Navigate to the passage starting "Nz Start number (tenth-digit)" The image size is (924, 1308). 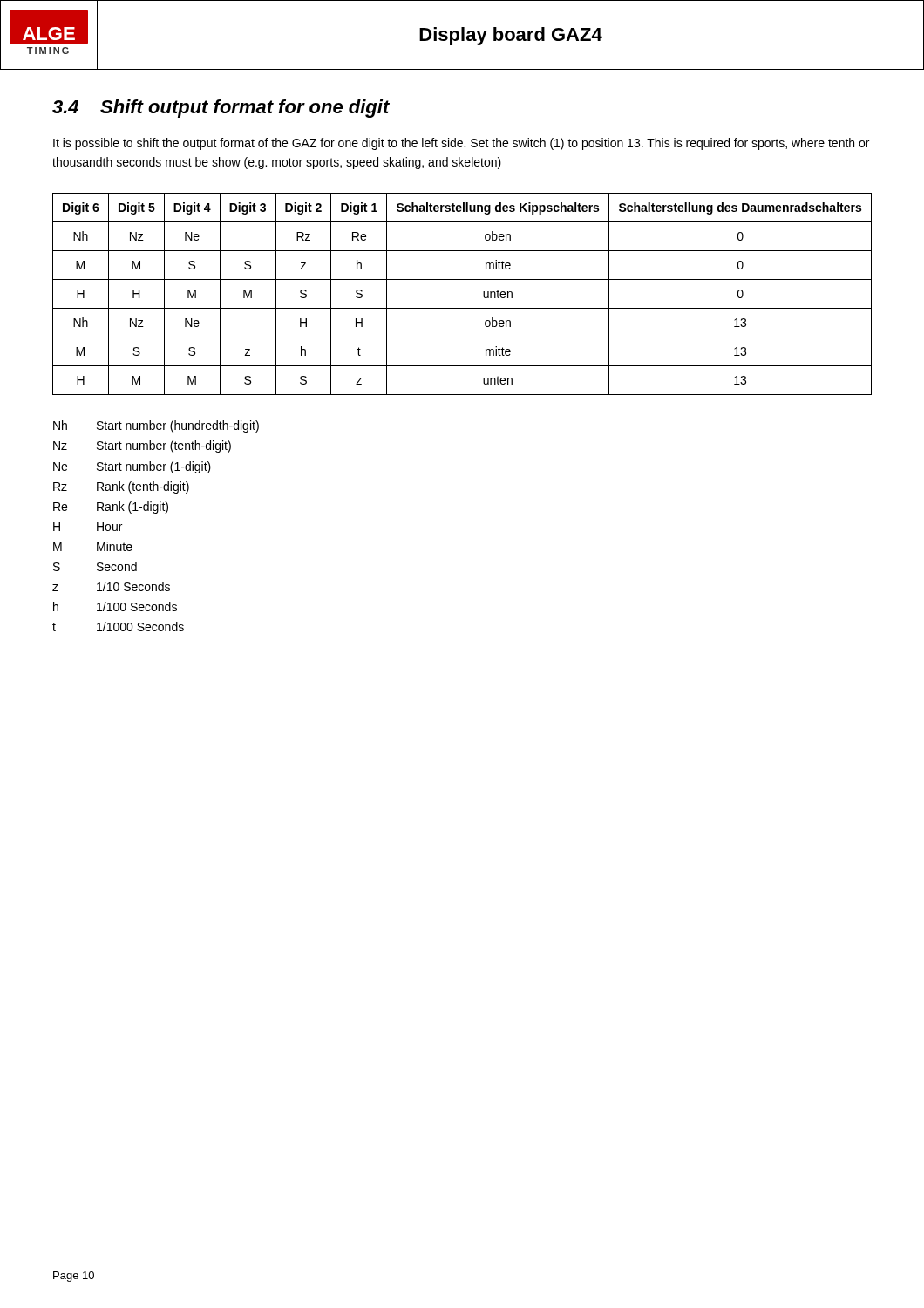(x=142, y=446)
